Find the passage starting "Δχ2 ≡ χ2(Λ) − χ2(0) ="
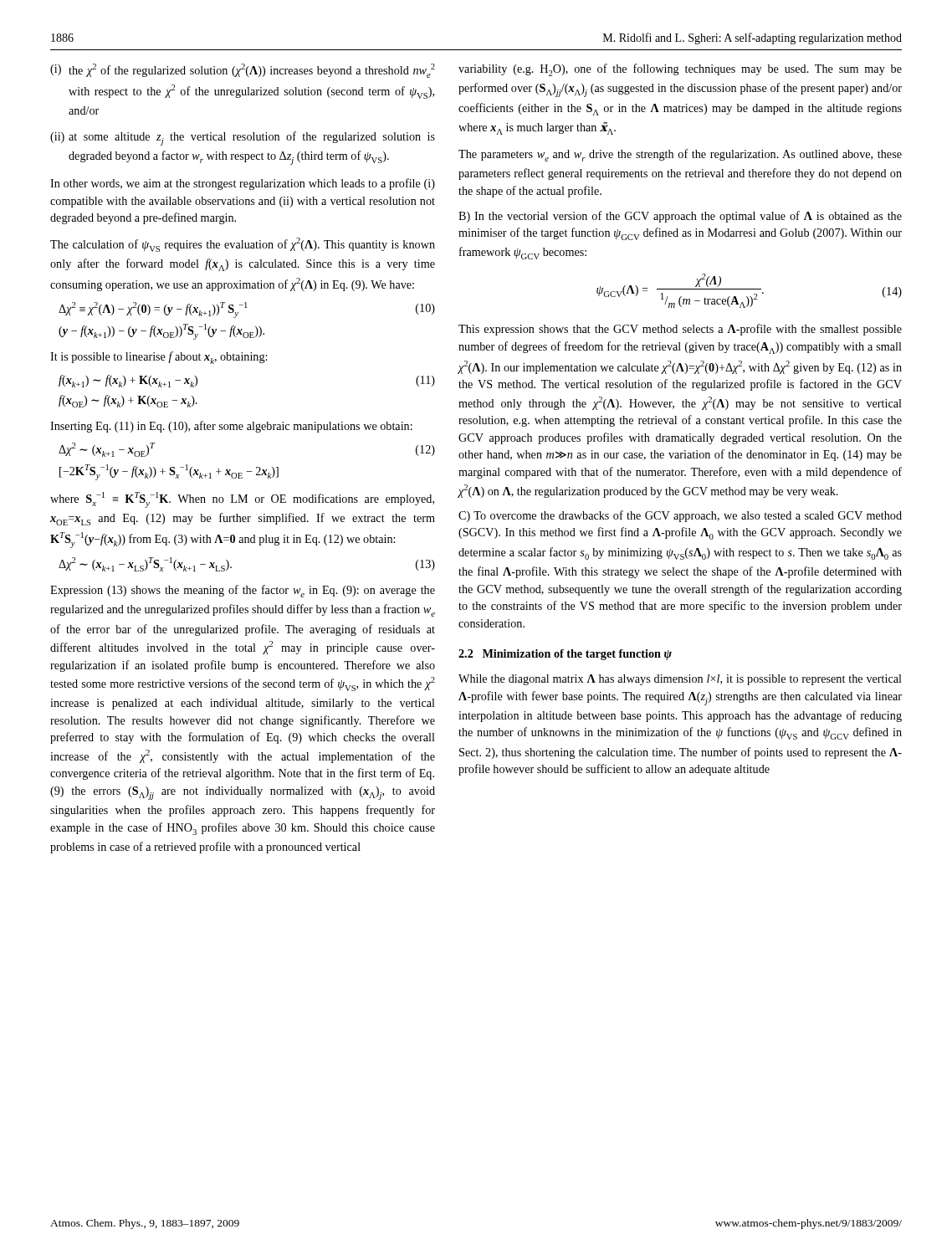Screen dimensions: 1255x952 [x=243, y=320]
